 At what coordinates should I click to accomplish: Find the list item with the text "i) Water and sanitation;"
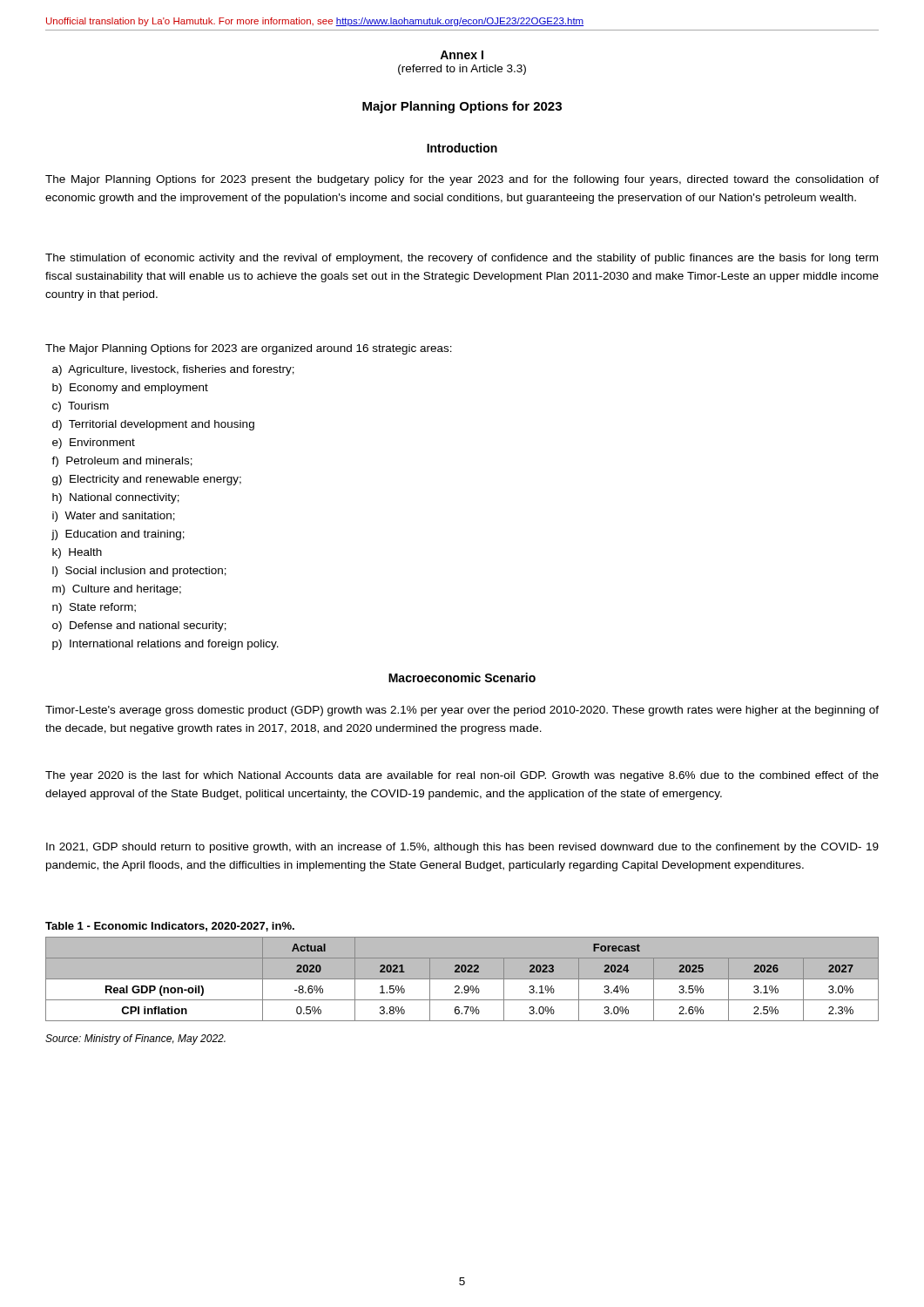[110, 515]
